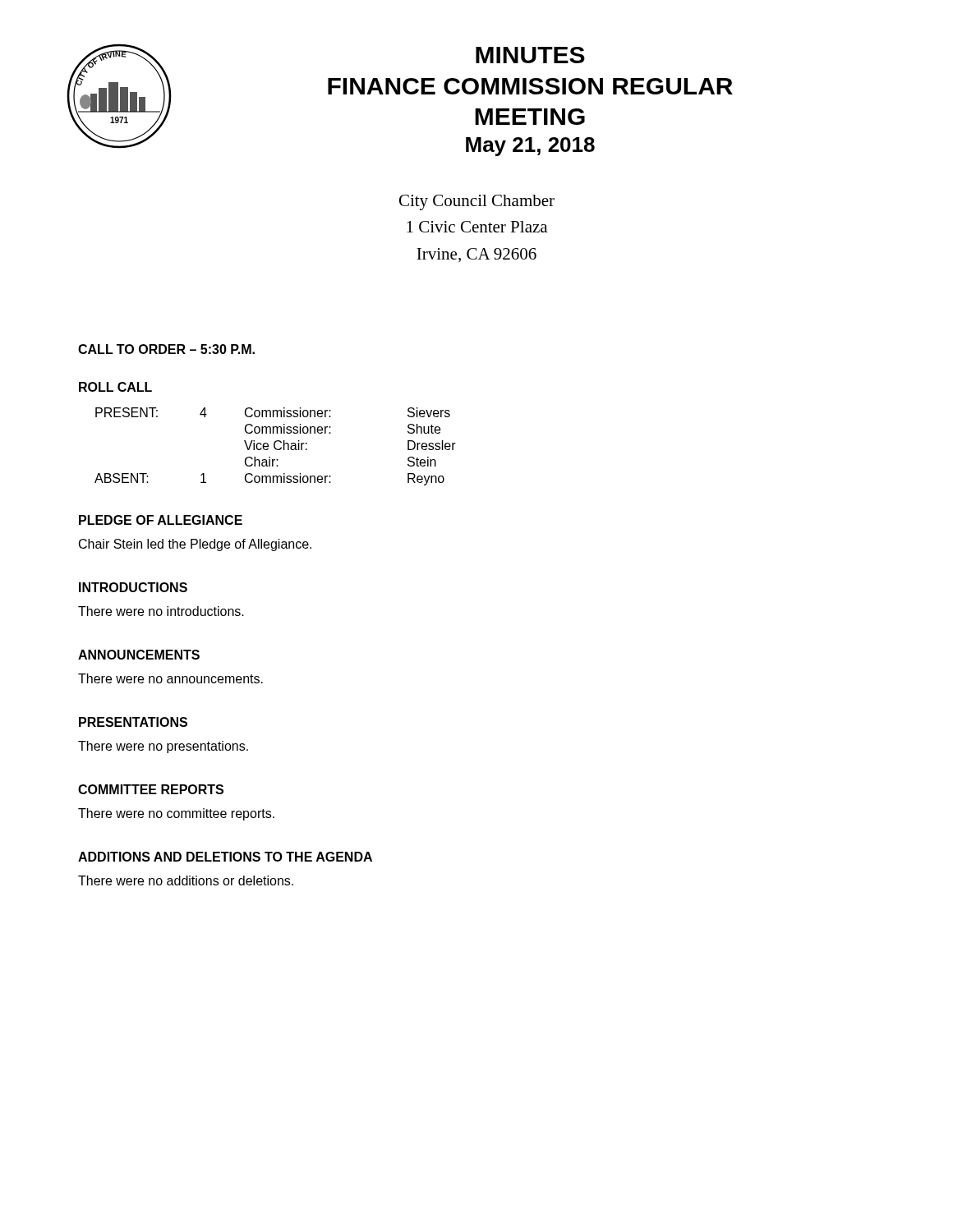Point to the text block starting "There were no presentations."
This screenshot has height=1232, width=953.
(164, 746)
